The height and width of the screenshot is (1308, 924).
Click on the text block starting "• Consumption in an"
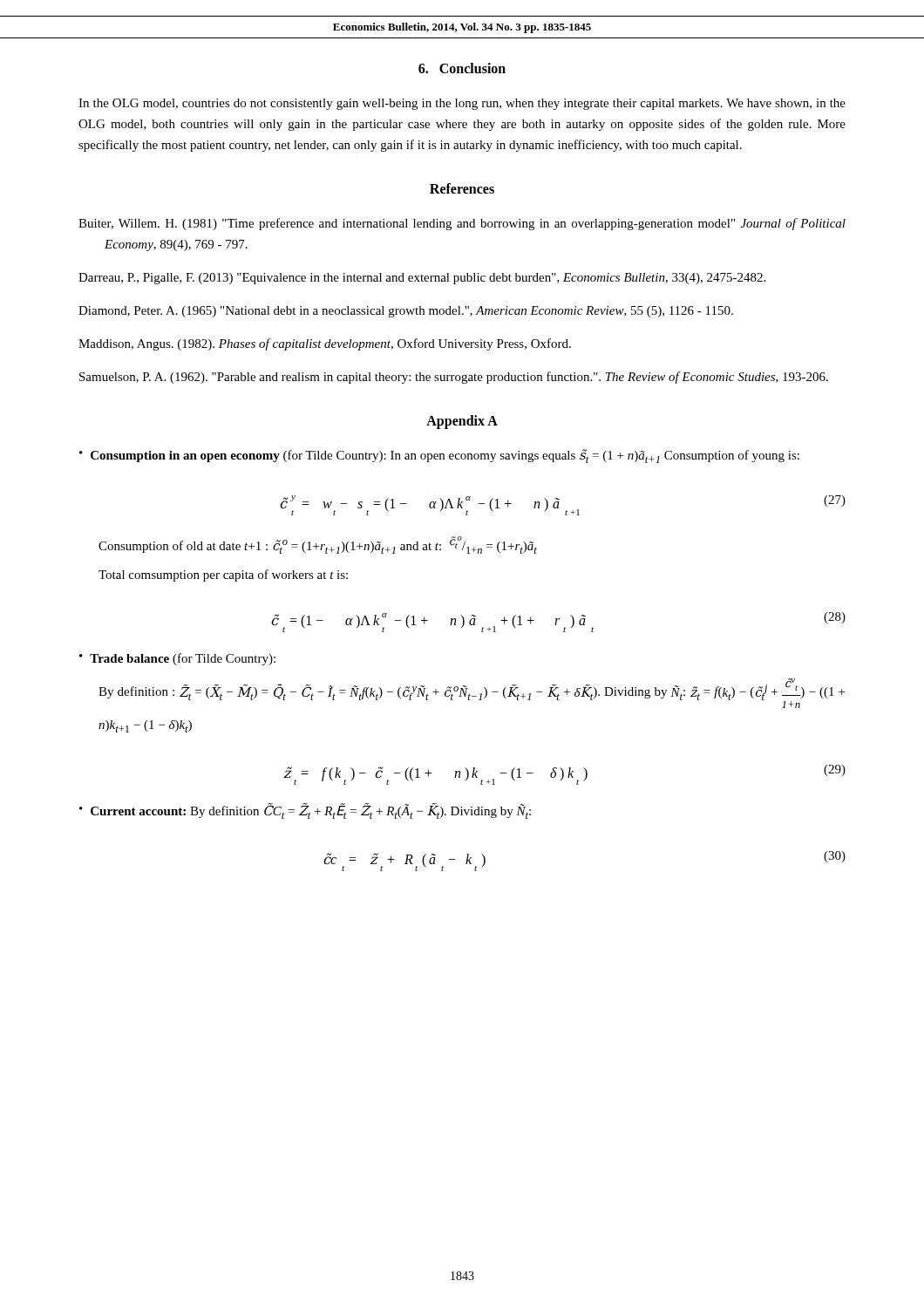462,540
